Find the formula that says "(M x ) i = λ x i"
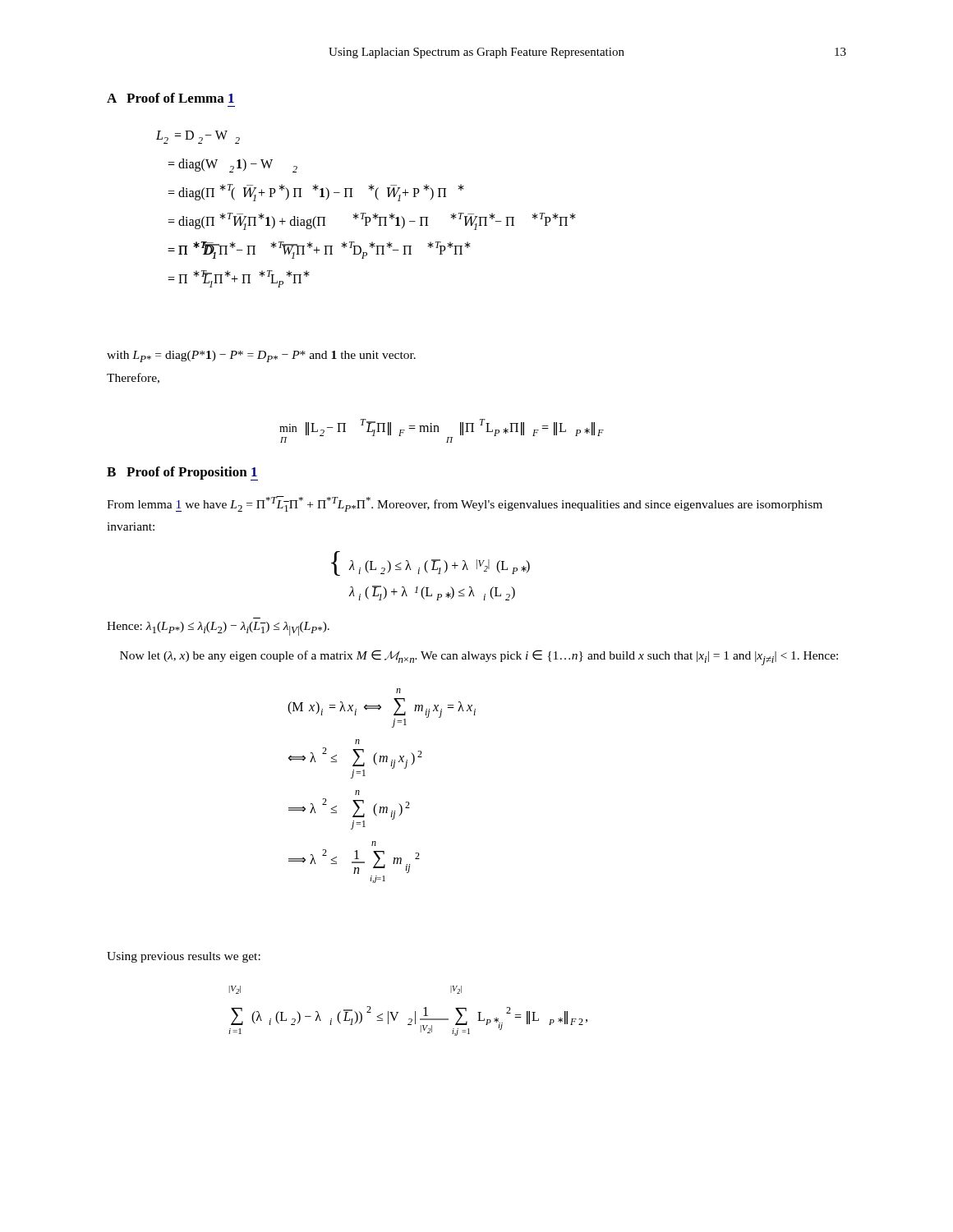This screenshot has width=953, height=1232. click(398, 691)
